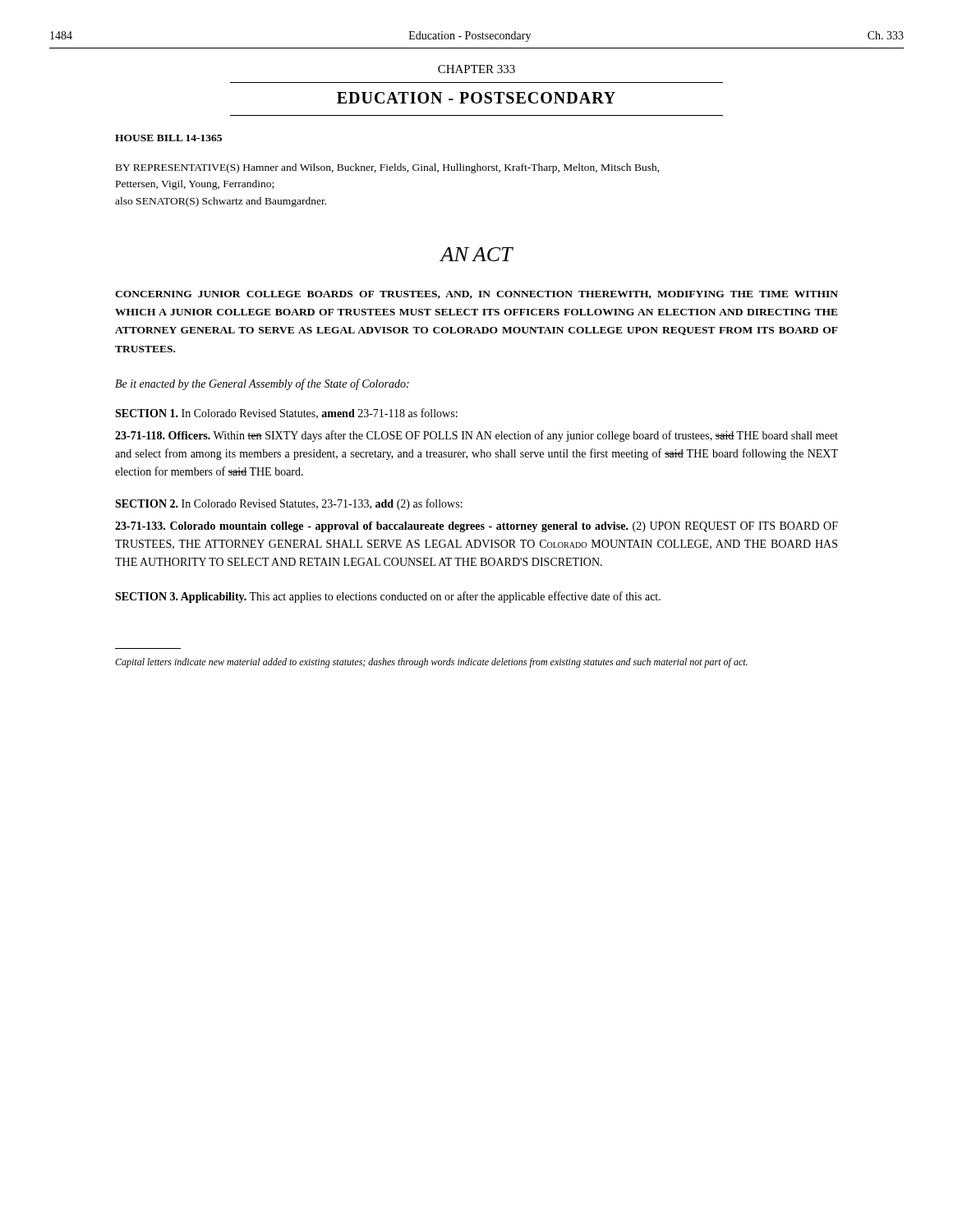Find the passage starting "SECTION 2. In Colorado Revised Statutes,"
The width and height of the screenshot is (953, 1232).
point(289,504)
